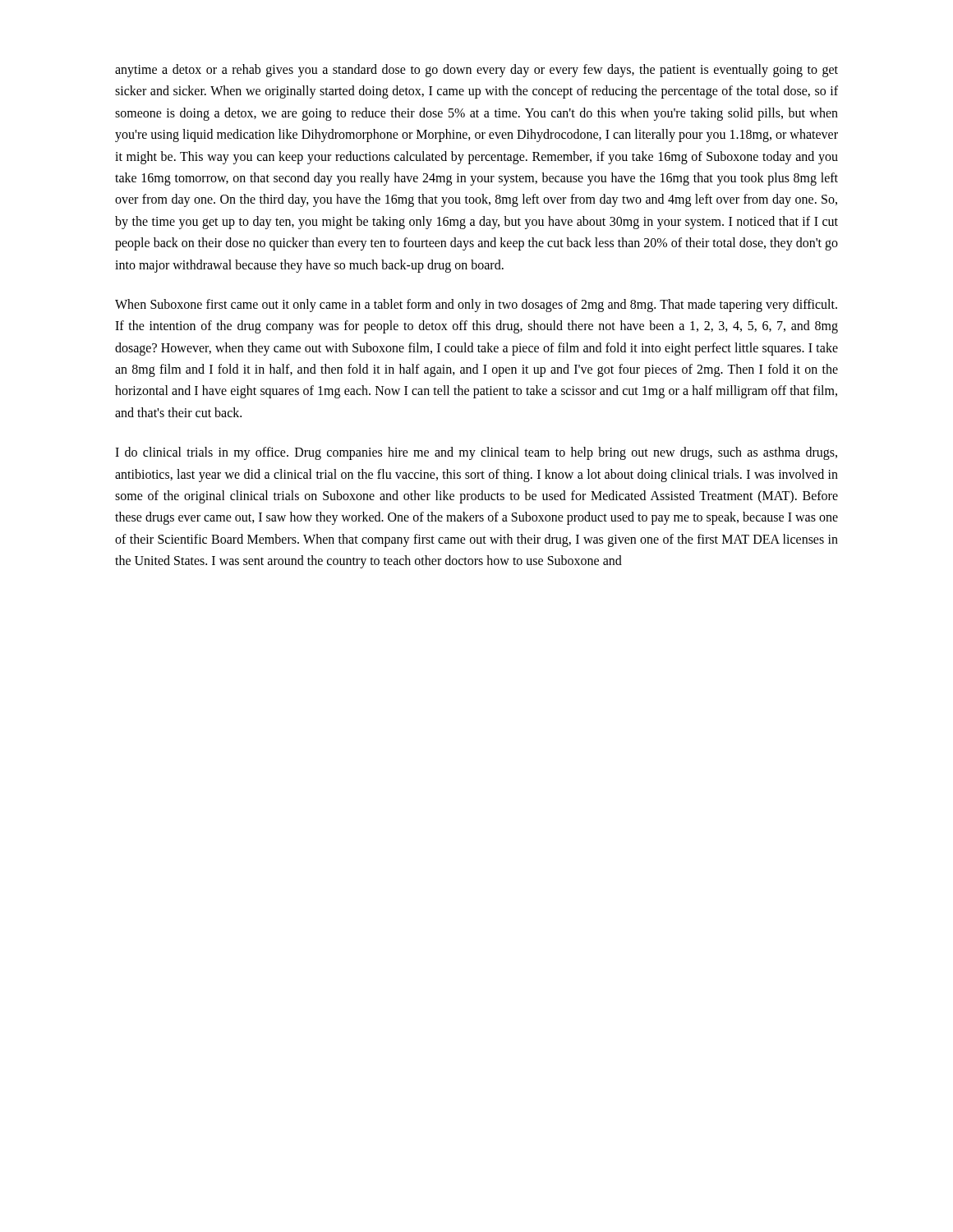Click on the text block containing "anytime a detox"
This screenshot has height=1232, width=953.
pyautogui.click(x=476, y=167)
